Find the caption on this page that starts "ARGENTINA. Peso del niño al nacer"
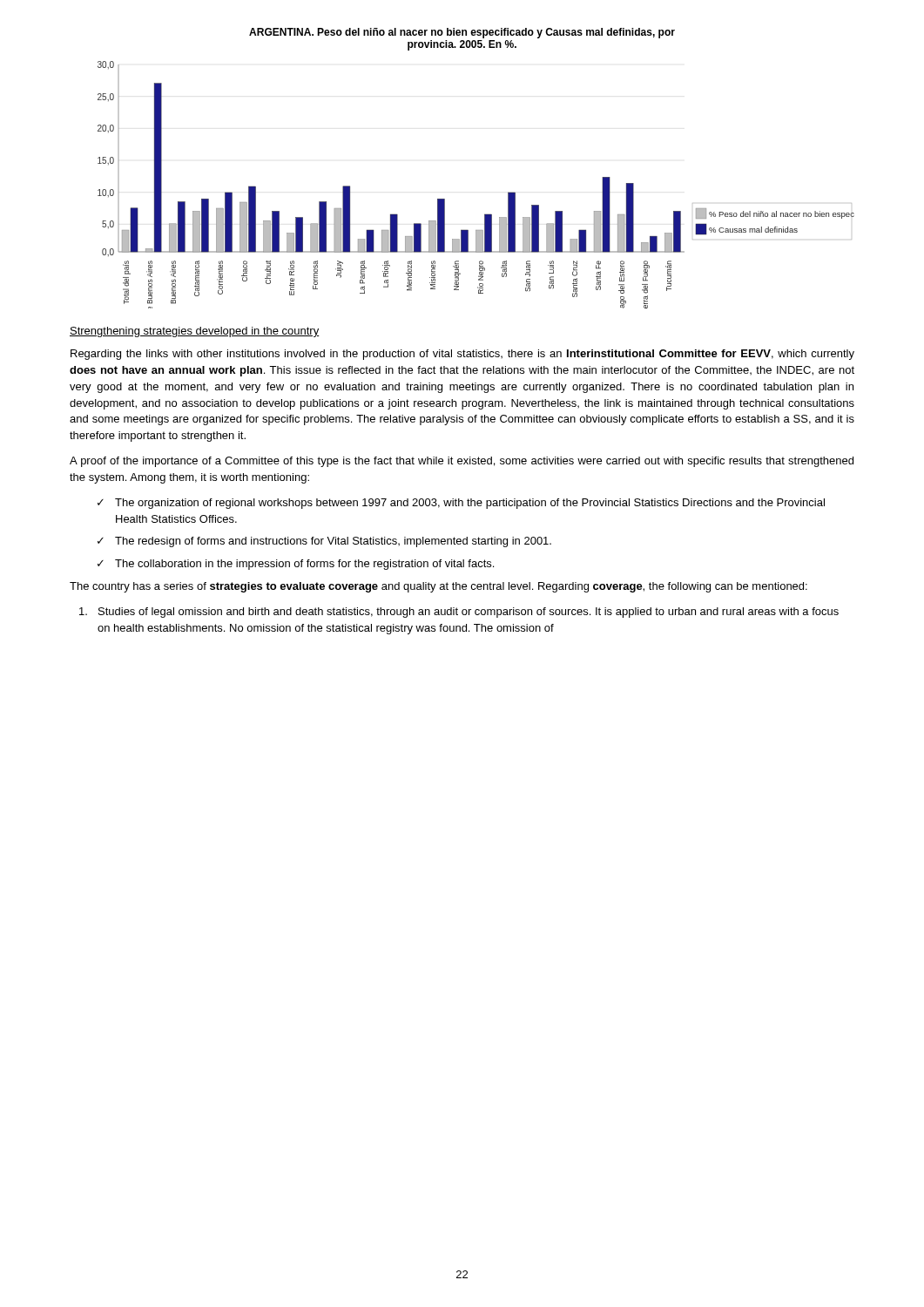The image size is (924, 1307). tap(462, 38)
